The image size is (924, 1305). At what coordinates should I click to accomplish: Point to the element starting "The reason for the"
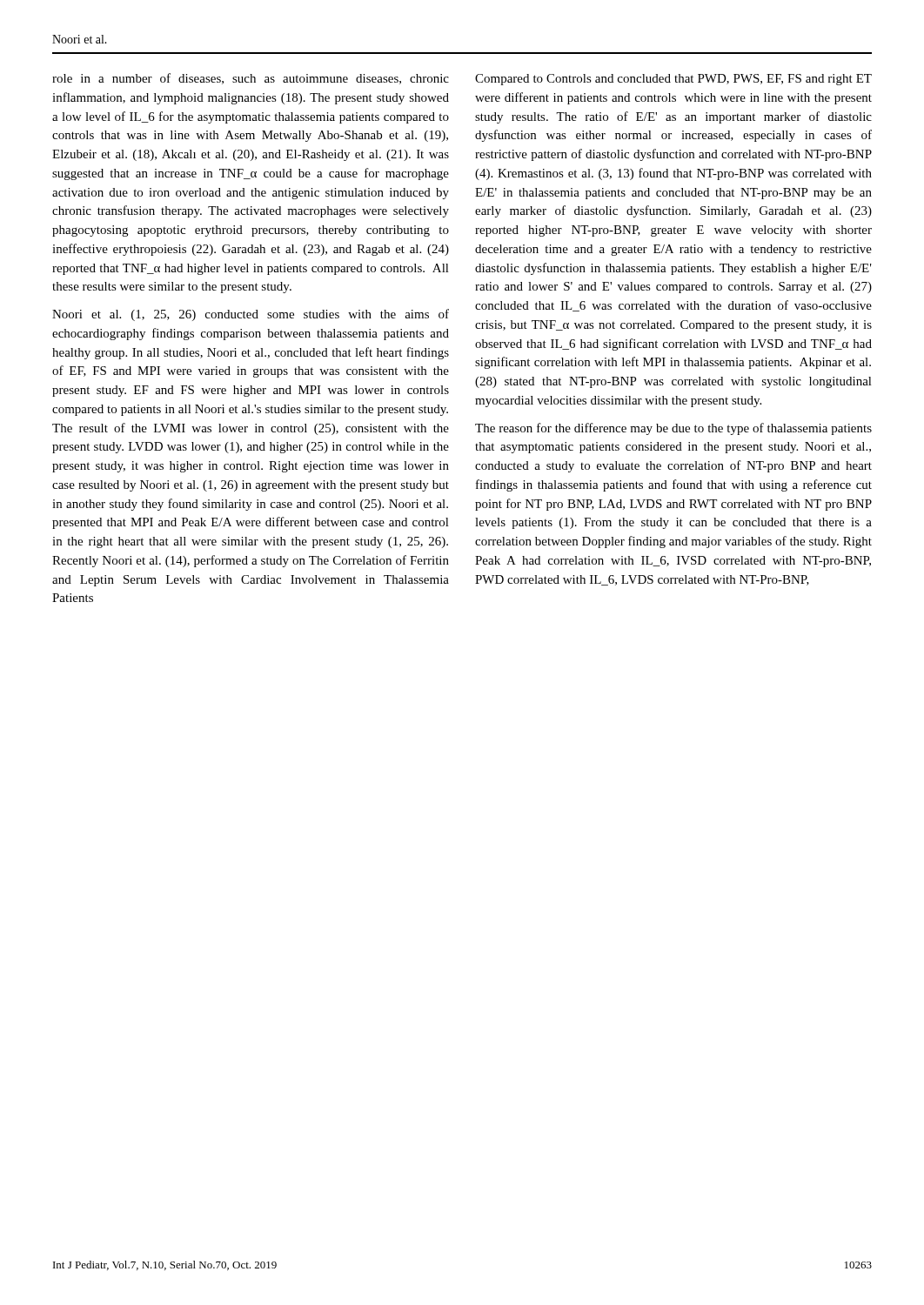673,504
